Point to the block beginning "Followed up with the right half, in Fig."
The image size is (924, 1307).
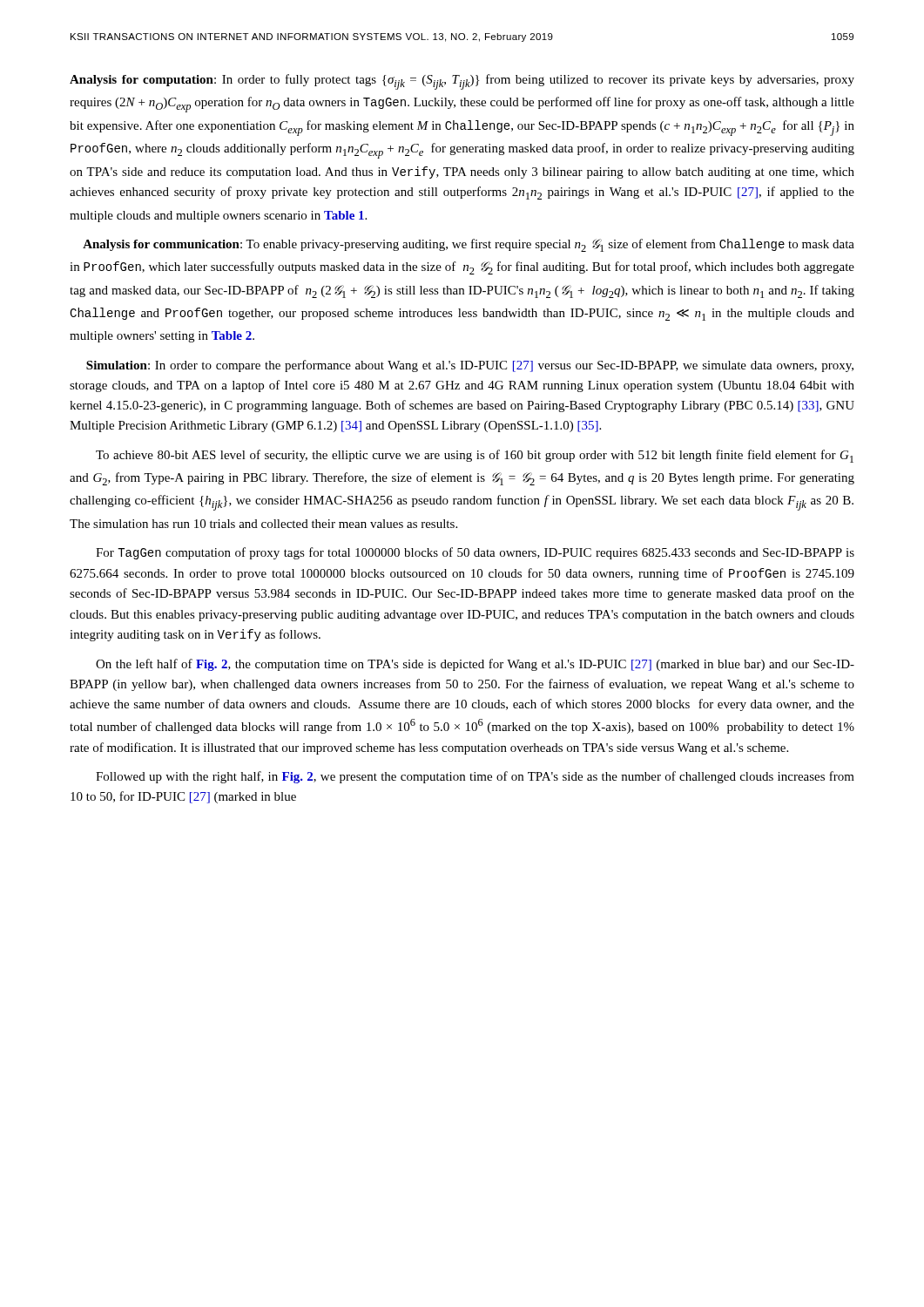pos(462,787)
